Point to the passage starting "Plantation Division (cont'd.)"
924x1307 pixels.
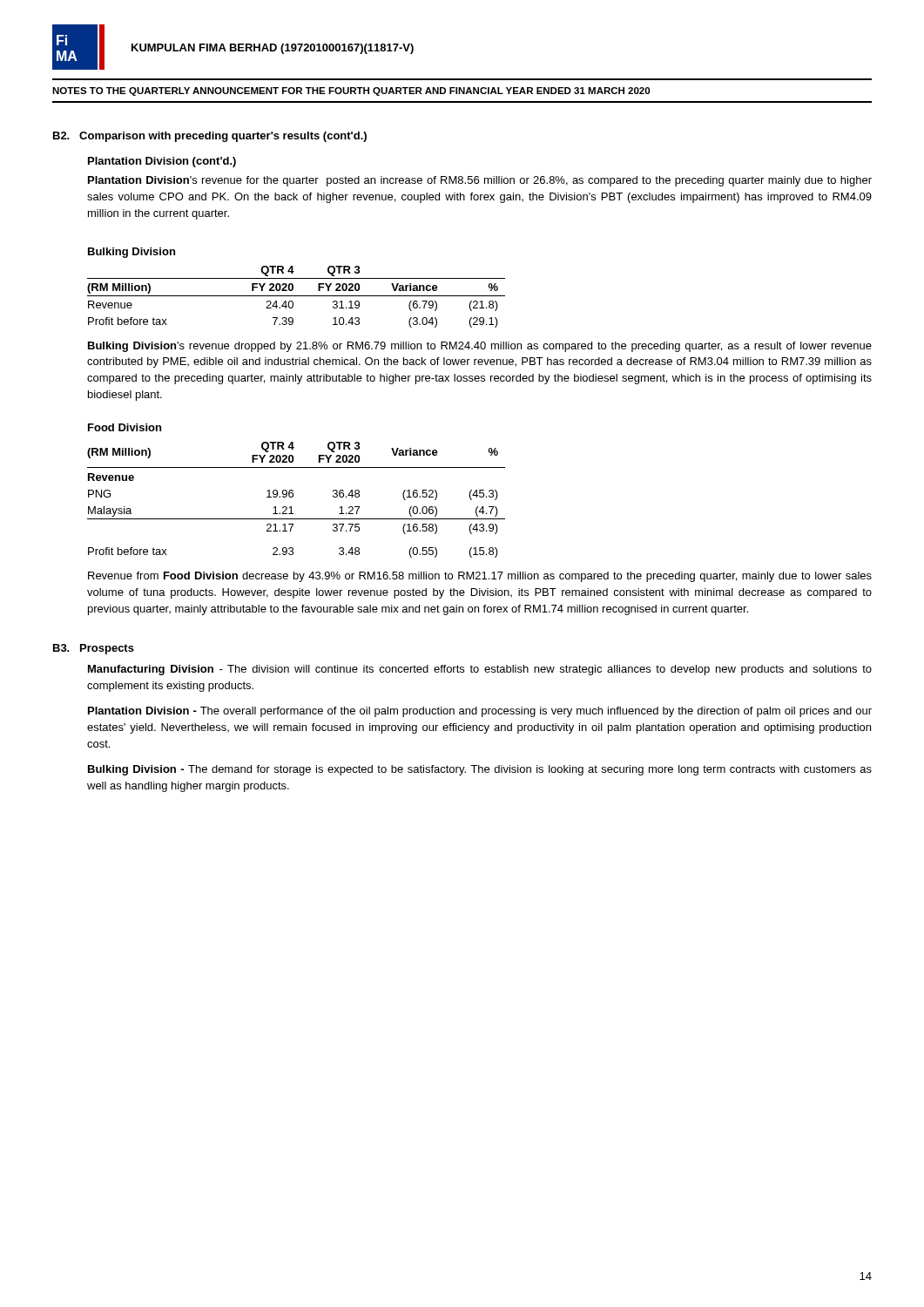(x=162, y=161)
